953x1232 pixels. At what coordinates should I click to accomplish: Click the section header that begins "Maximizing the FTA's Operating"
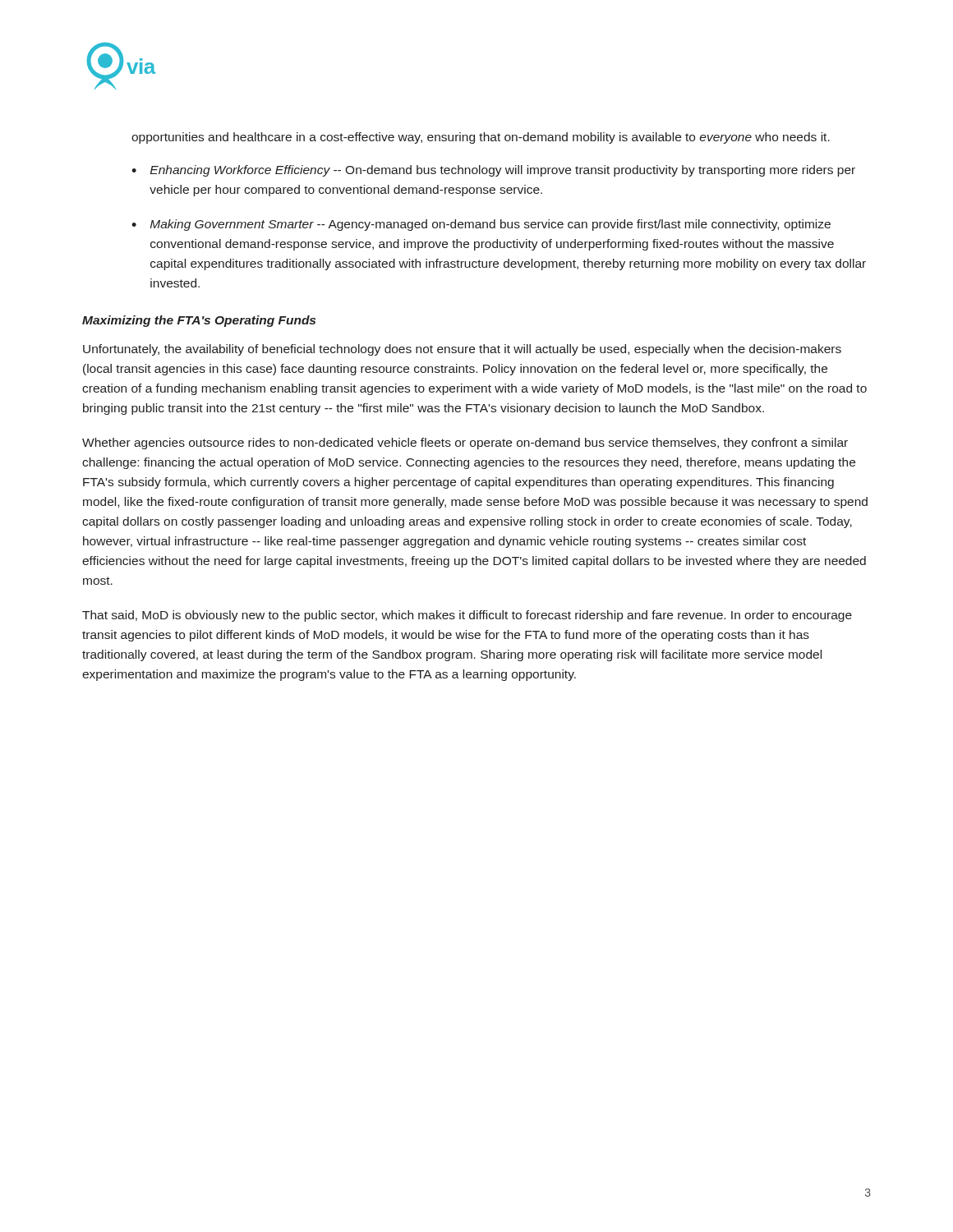[199, 320]
